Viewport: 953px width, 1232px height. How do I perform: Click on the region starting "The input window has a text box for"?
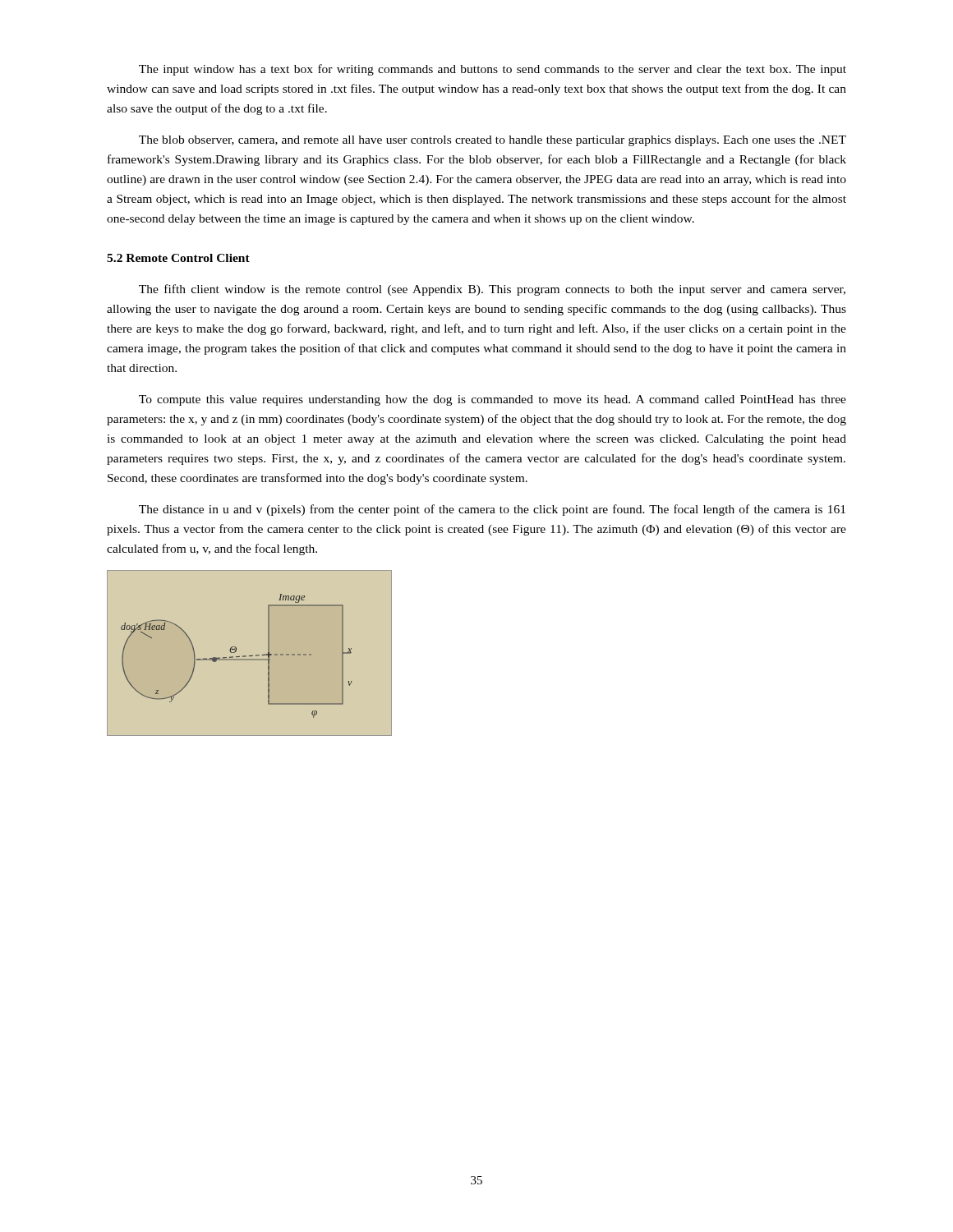[x=476, y=89]
